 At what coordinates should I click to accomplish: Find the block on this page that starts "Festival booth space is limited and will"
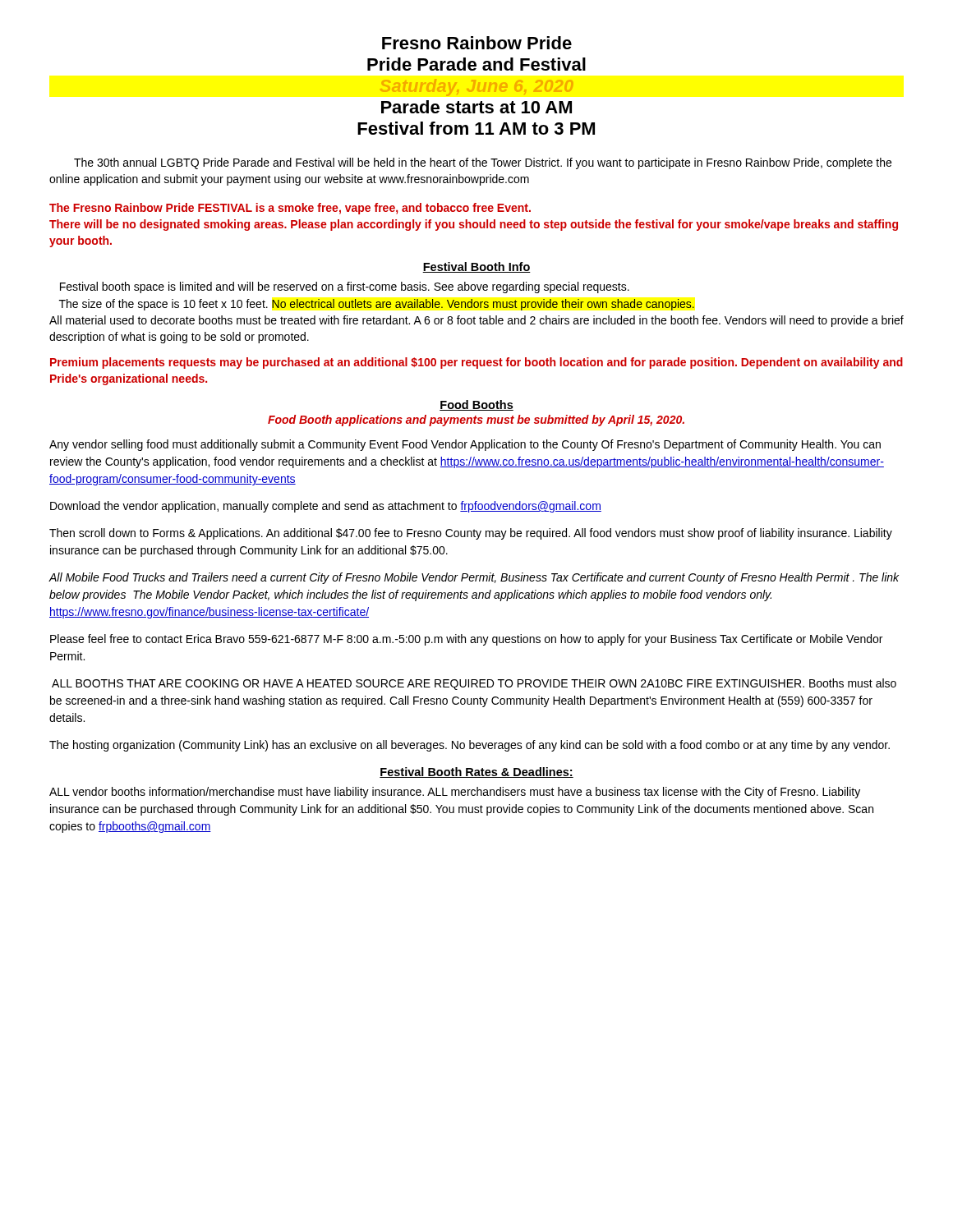pos(476,312)
